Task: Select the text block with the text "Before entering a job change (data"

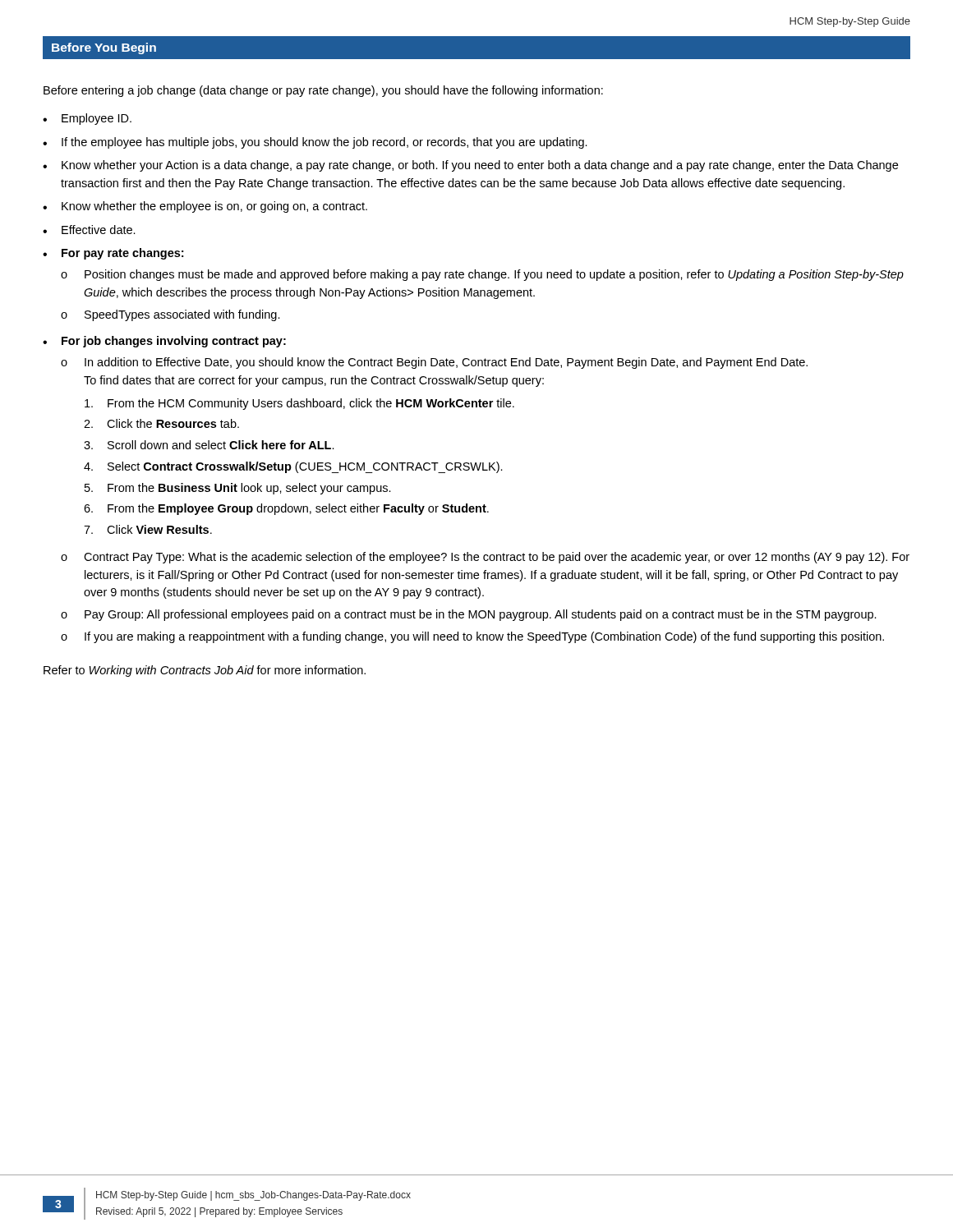Action: tap(323, 90)
